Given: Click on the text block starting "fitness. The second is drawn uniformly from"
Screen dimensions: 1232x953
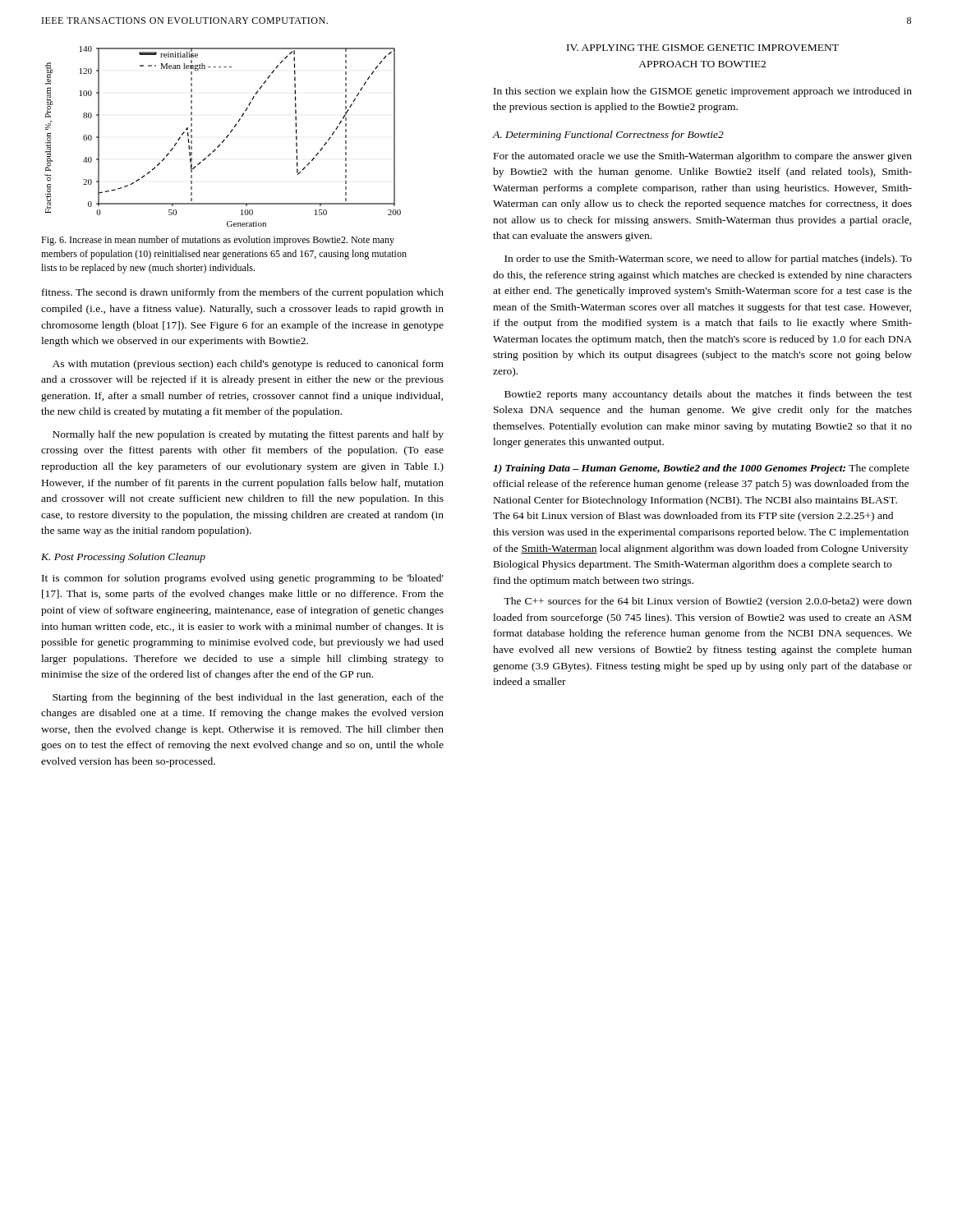Looking at the screenshot, I should tap(242, 316).
